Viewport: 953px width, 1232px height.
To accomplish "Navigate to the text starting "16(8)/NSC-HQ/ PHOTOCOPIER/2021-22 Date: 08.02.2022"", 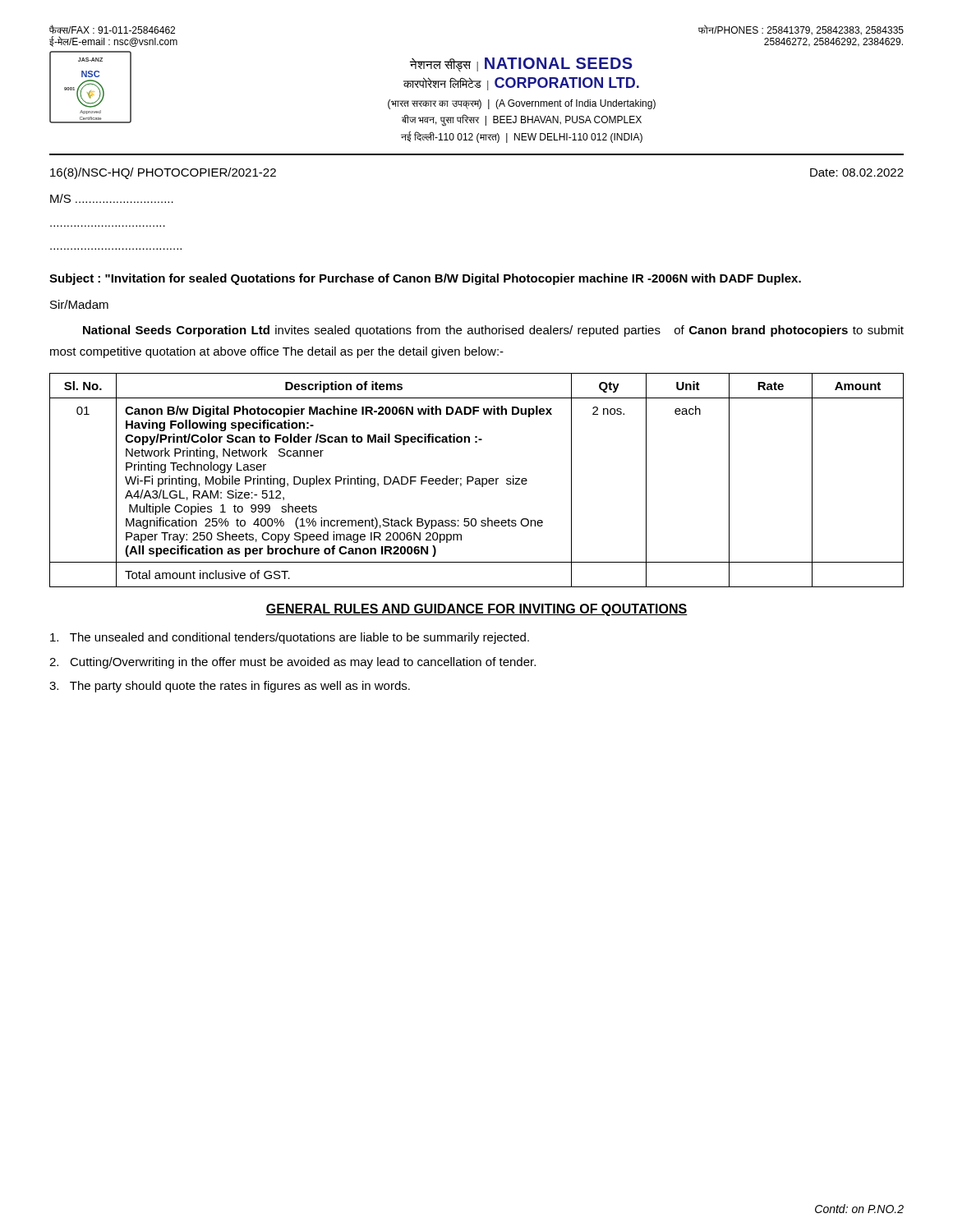I will click(167, 173).
